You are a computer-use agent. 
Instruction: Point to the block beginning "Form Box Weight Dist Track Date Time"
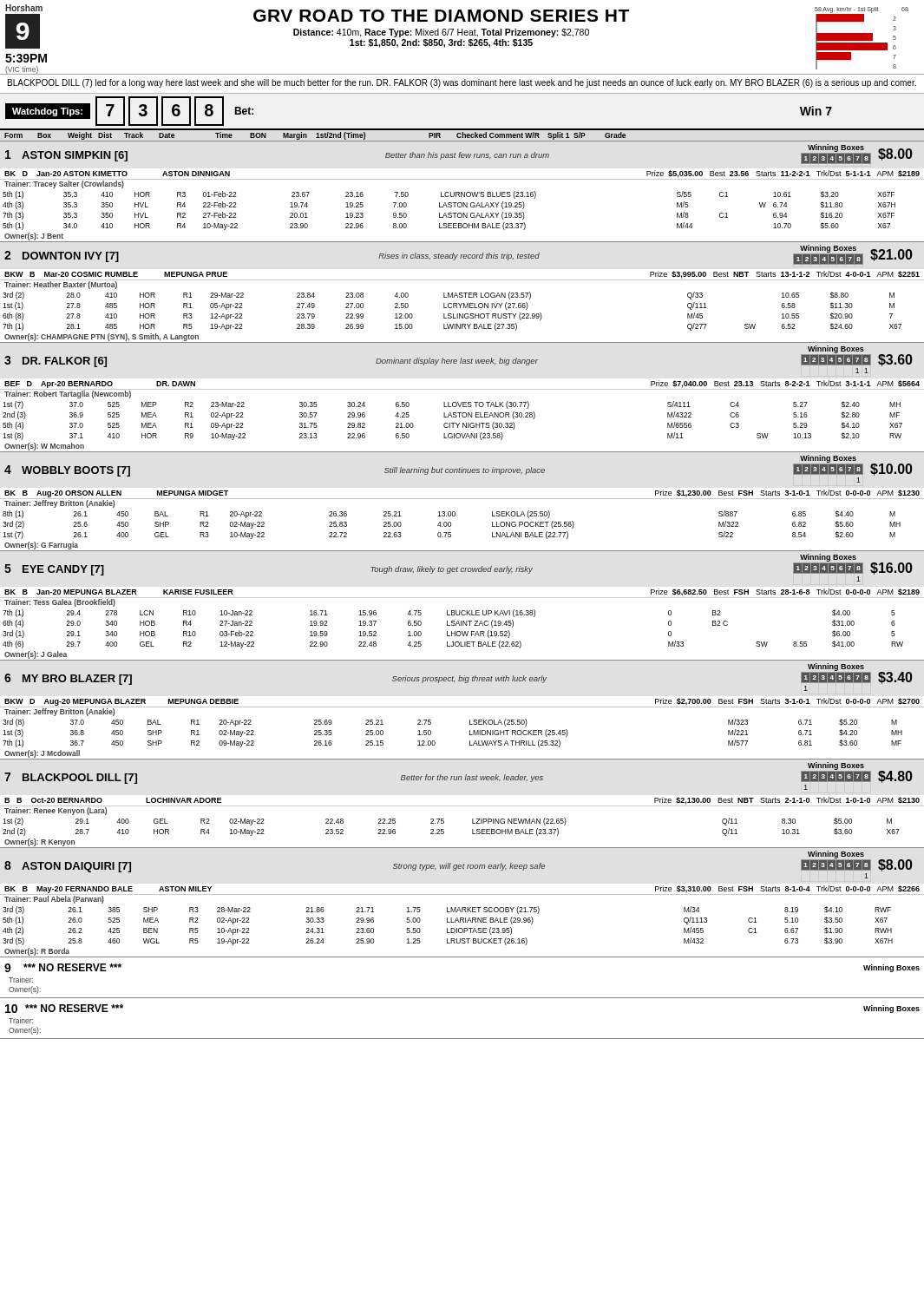(x=320, y=135)
